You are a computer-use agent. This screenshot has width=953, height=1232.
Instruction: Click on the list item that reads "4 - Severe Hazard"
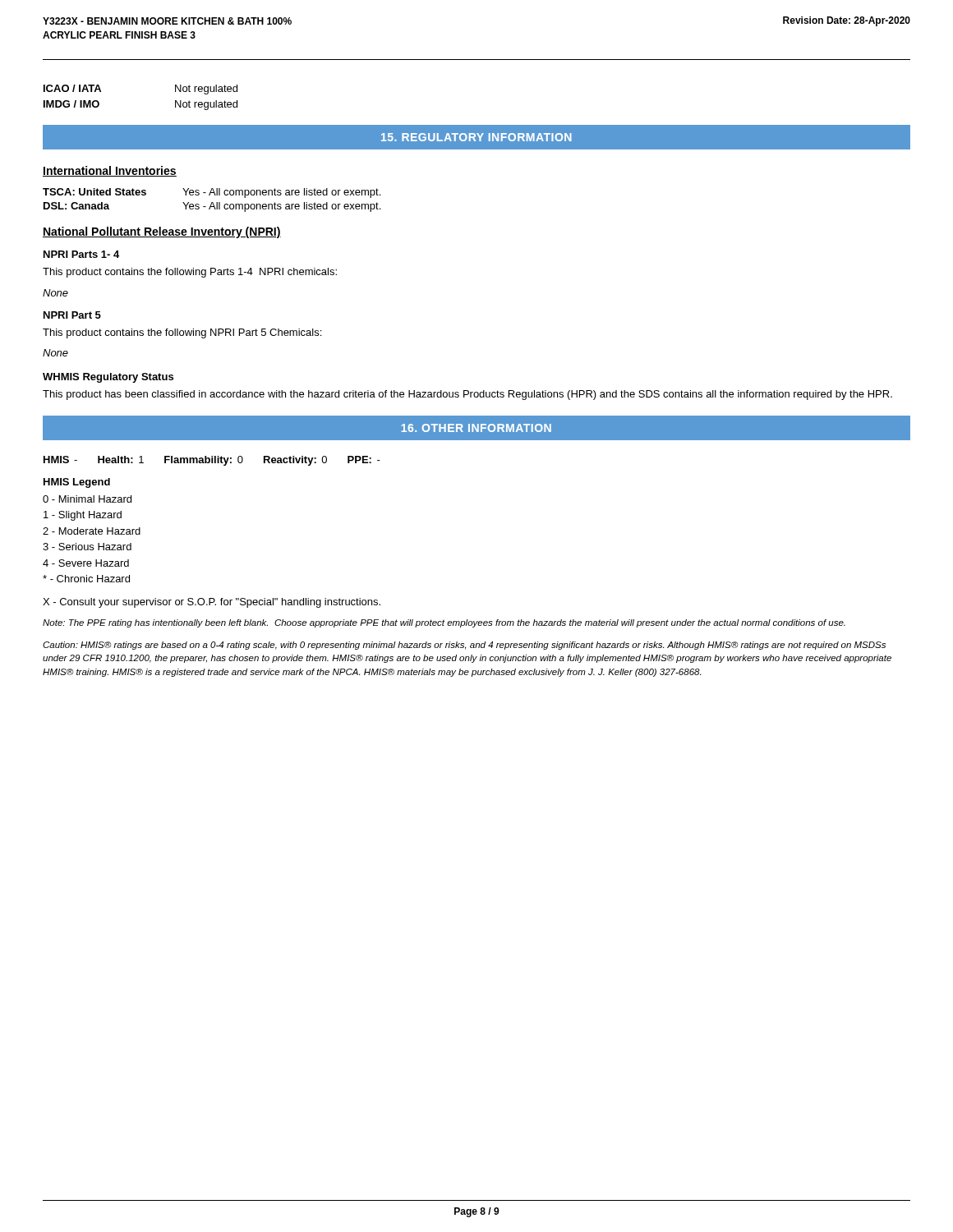point(86,563)
